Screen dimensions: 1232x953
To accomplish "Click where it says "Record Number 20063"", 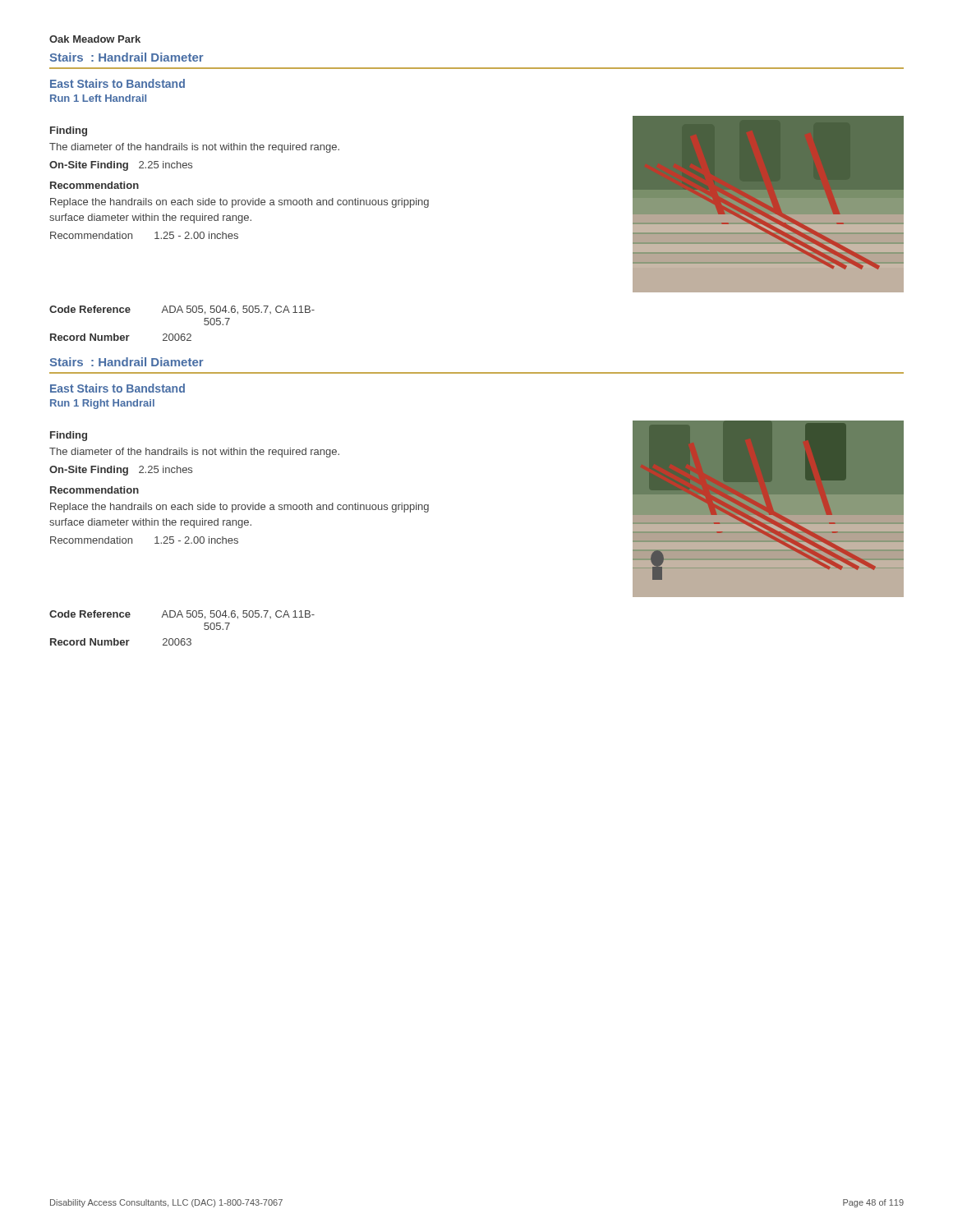I will point(121,642).
